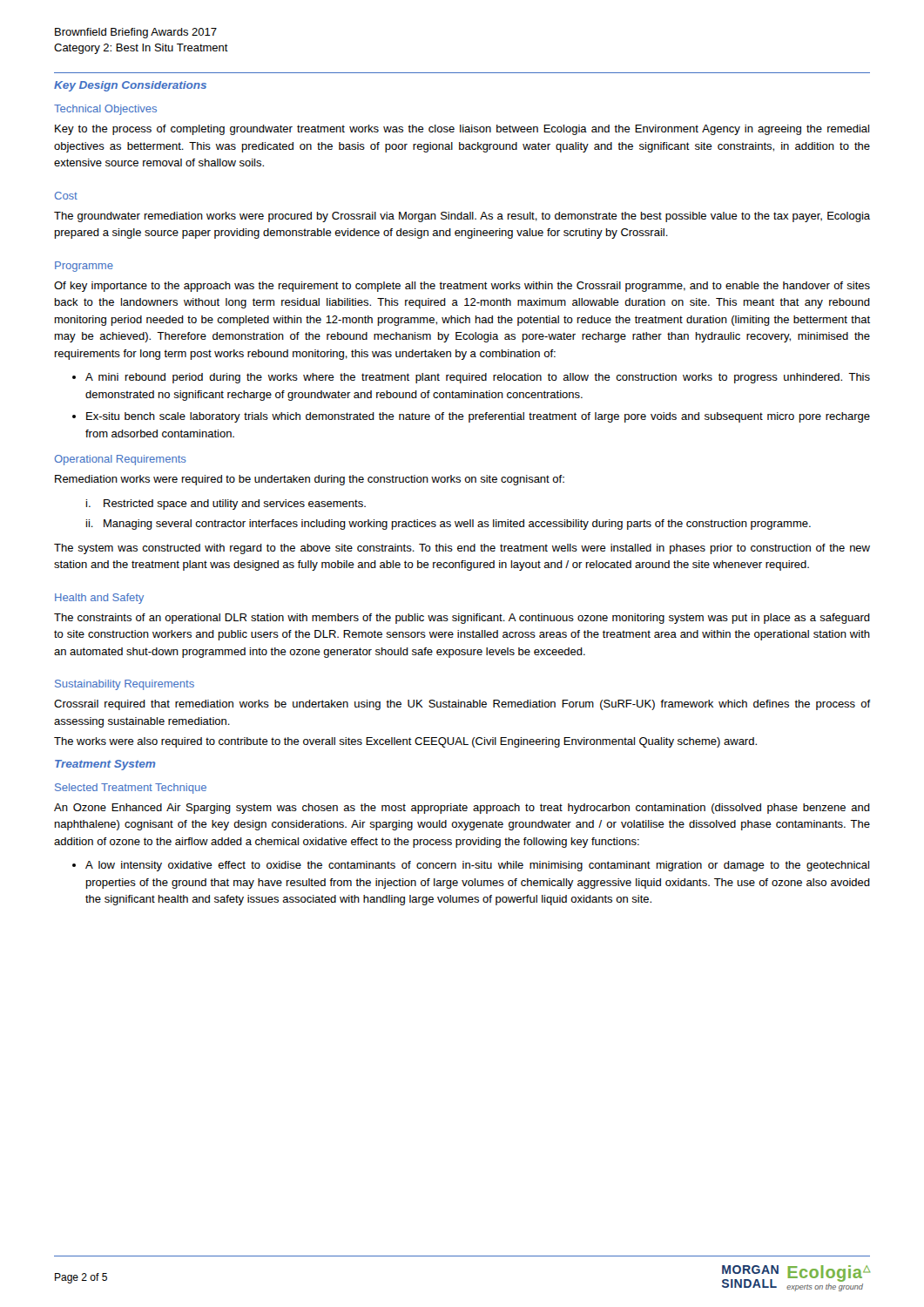
Task: Locate the text block that reads "Crossrail required that"
Action: click(x=462, y=712)
